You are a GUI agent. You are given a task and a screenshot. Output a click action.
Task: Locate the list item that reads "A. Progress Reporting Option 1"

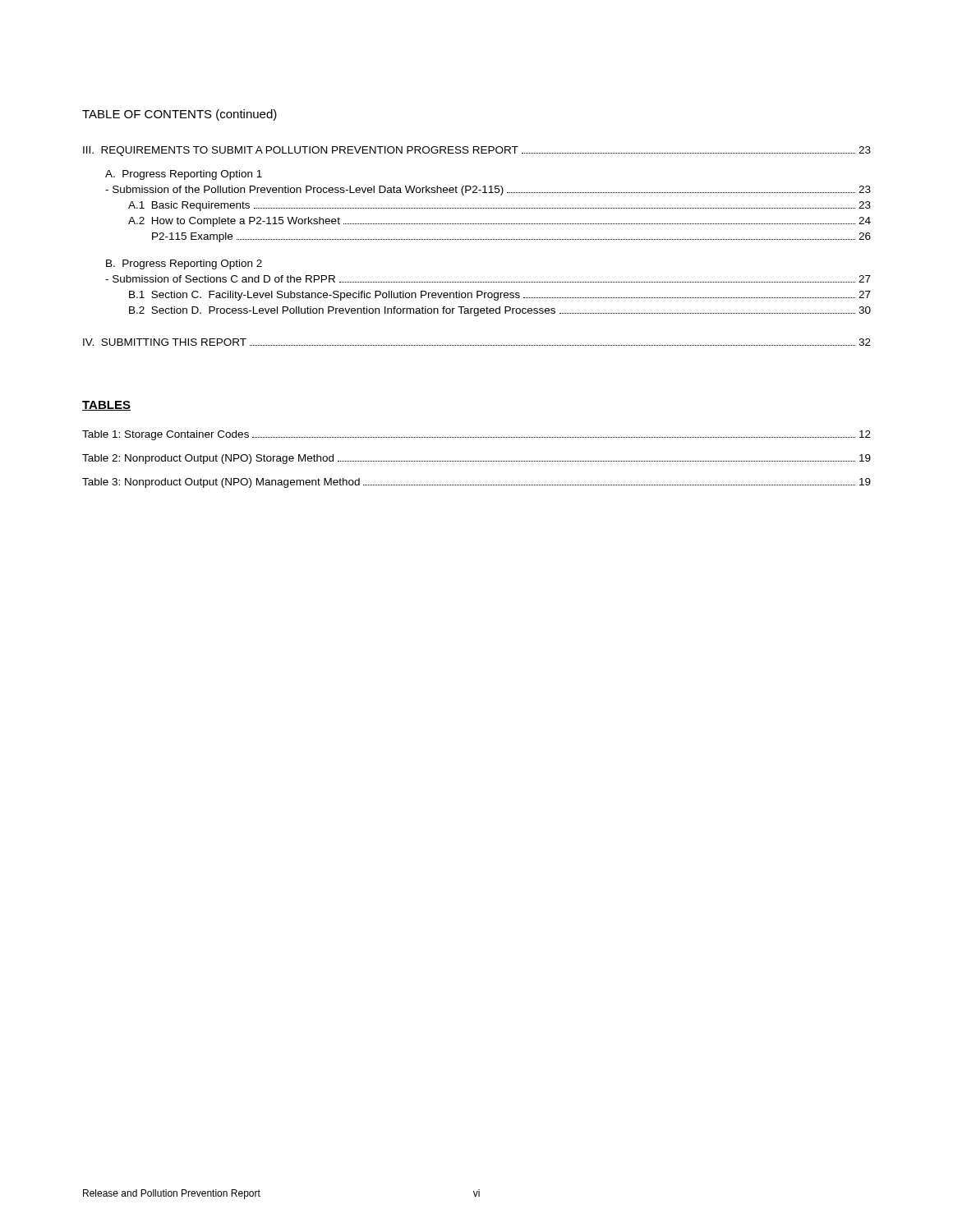(184, 174)
